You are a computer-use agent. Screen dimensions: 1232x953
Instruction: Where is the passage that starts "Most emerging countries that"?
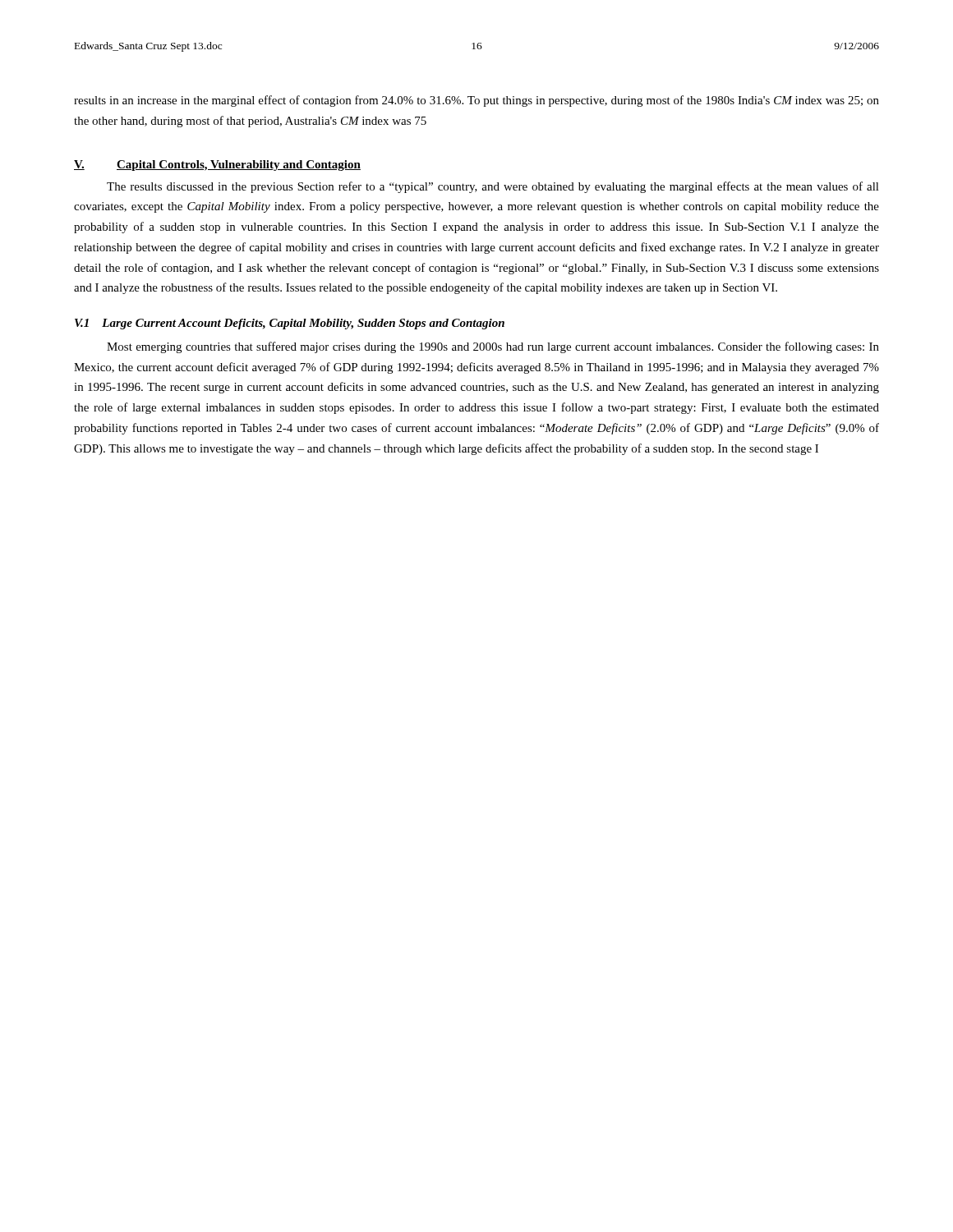pyautogui.click(x=476, y=398)
